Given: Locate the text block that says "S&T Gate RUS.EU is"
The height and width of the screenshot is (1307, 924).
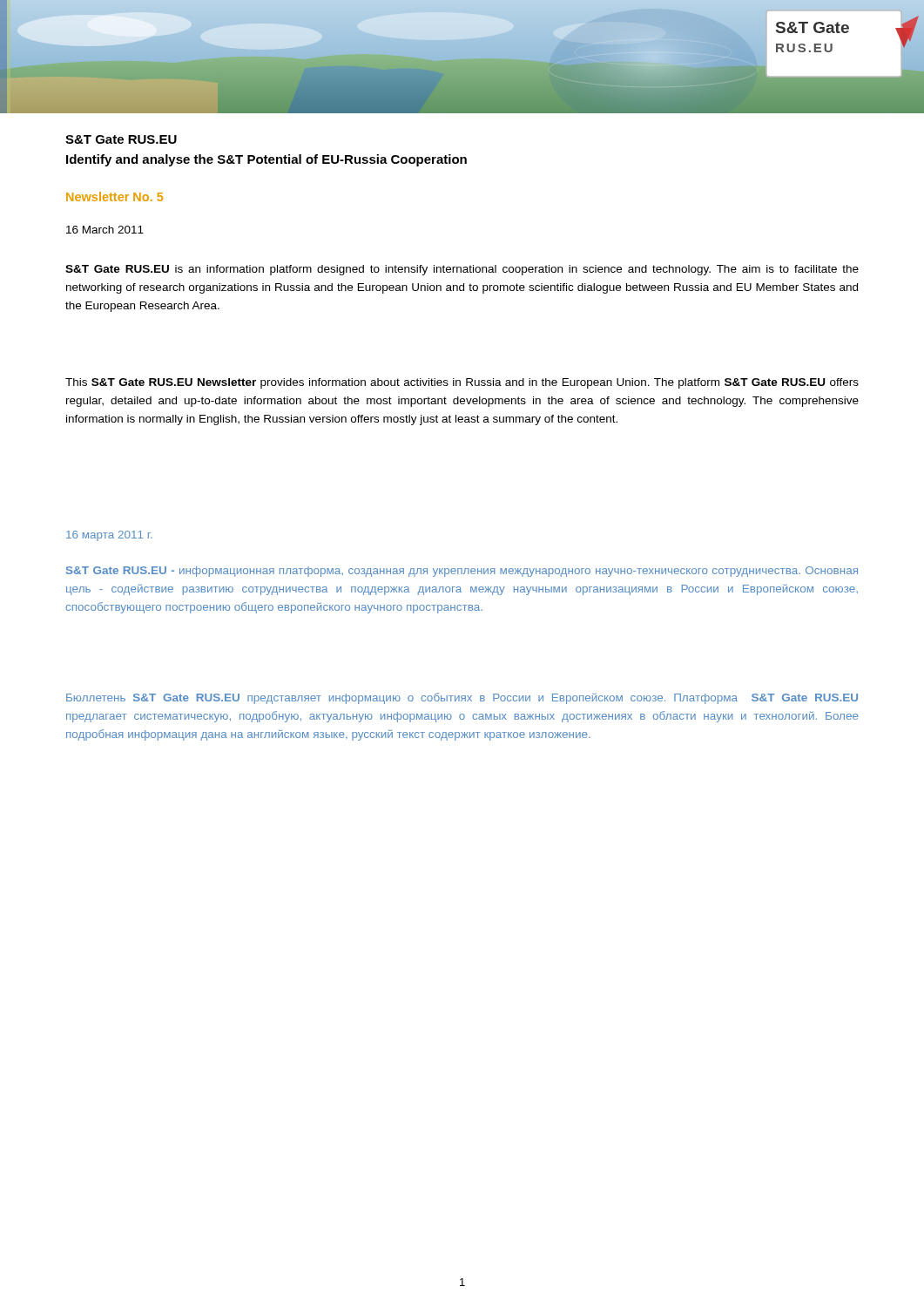Looking at the screenshot, I should pyautogui.click(x=462, y=287).
